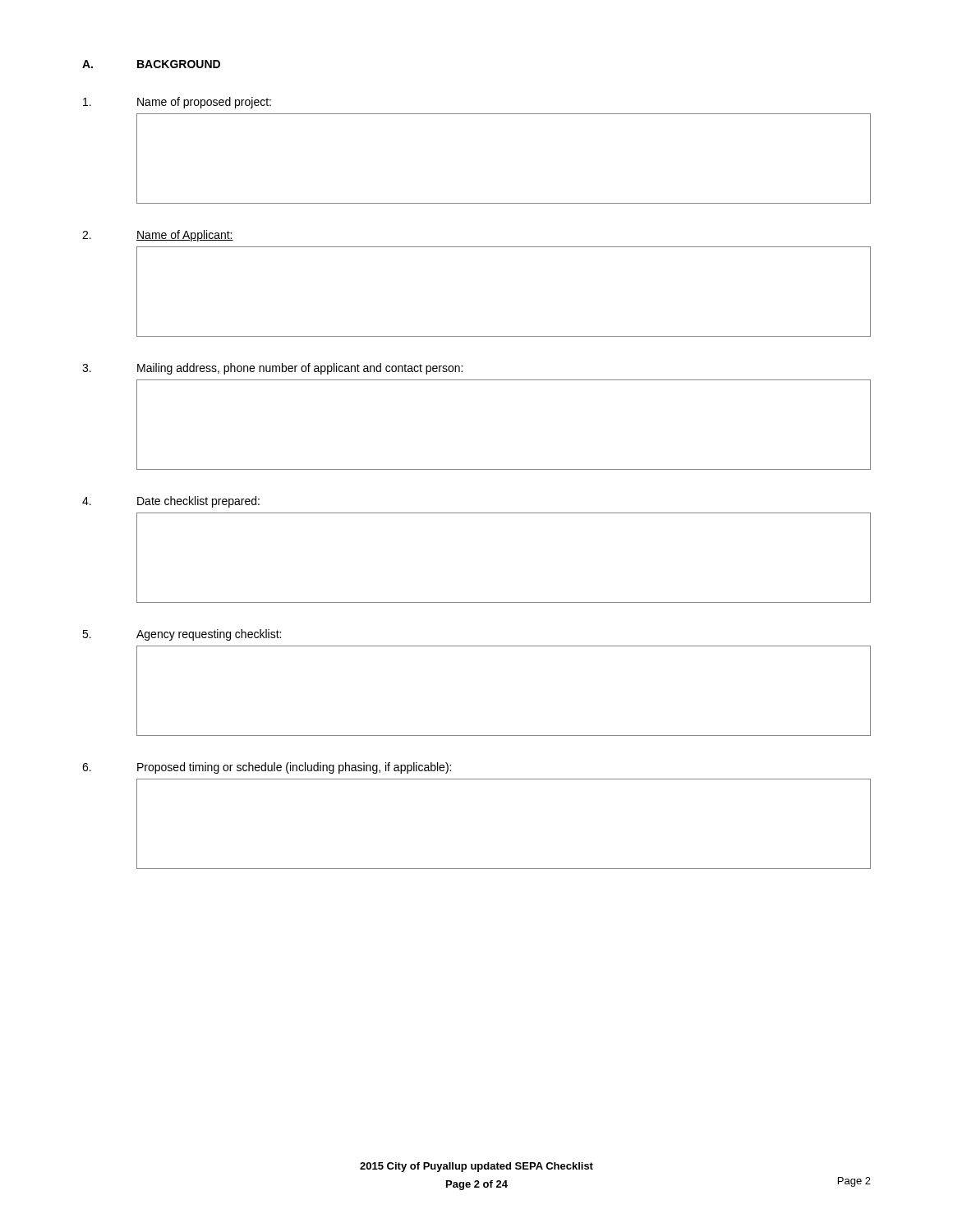Point to the block starting "Name of proposed"
The image size is (953, 1232).
177,102
